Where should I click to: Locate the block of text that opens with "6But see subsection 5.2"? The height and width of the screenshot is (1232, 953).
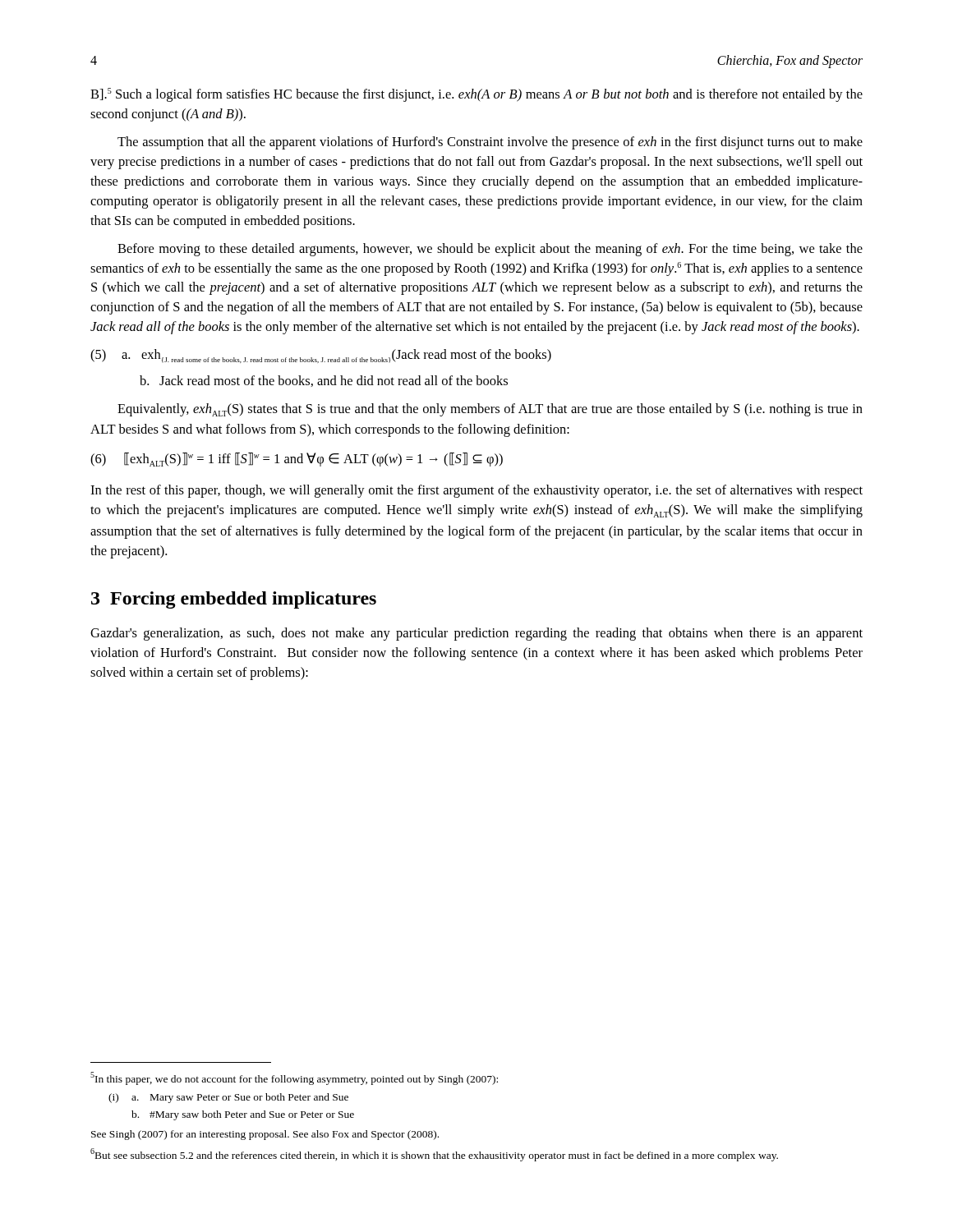tap(435, 1154)
